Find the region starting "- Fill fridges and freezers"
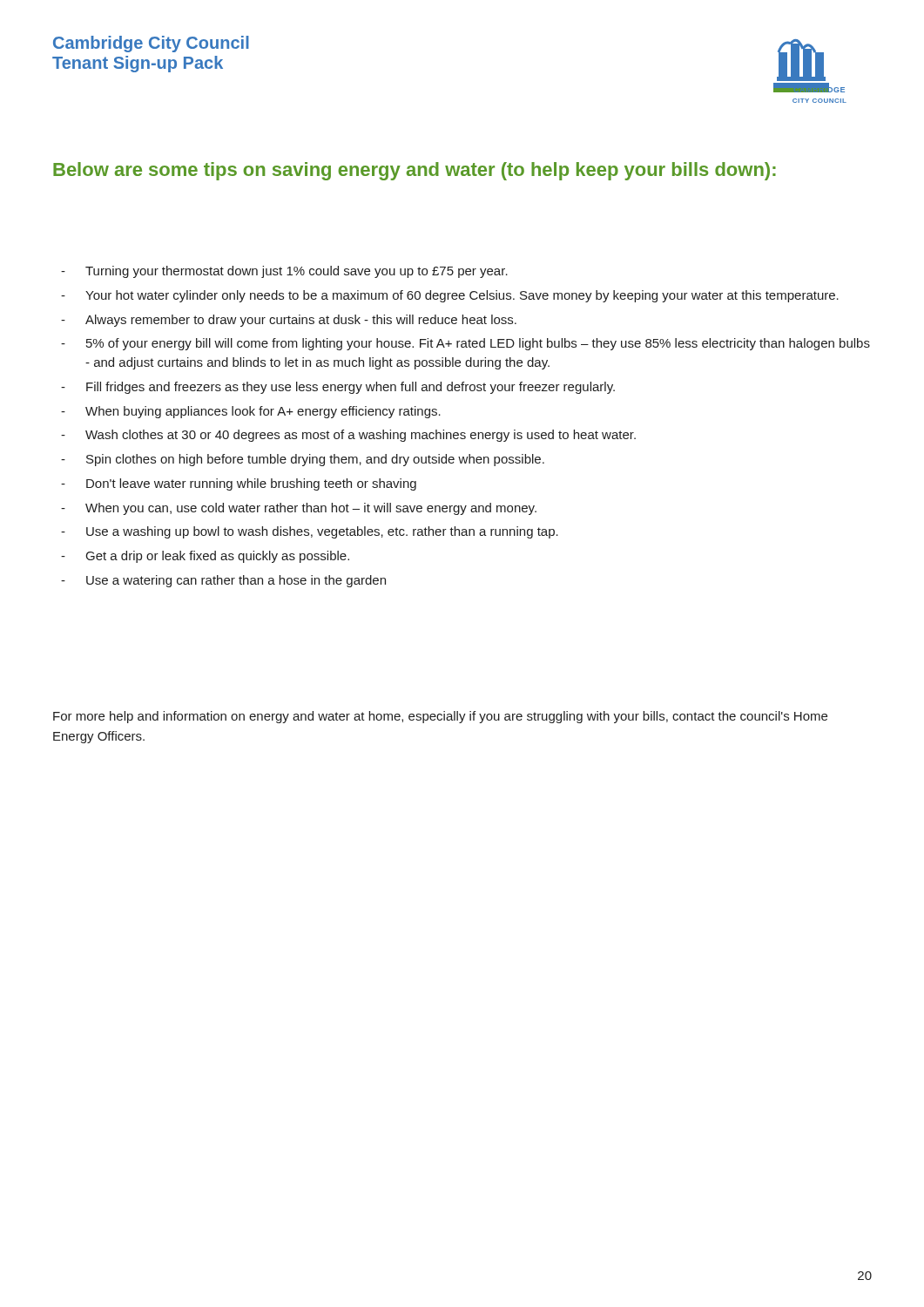924x1307 pixels. [x=462, y=387]
